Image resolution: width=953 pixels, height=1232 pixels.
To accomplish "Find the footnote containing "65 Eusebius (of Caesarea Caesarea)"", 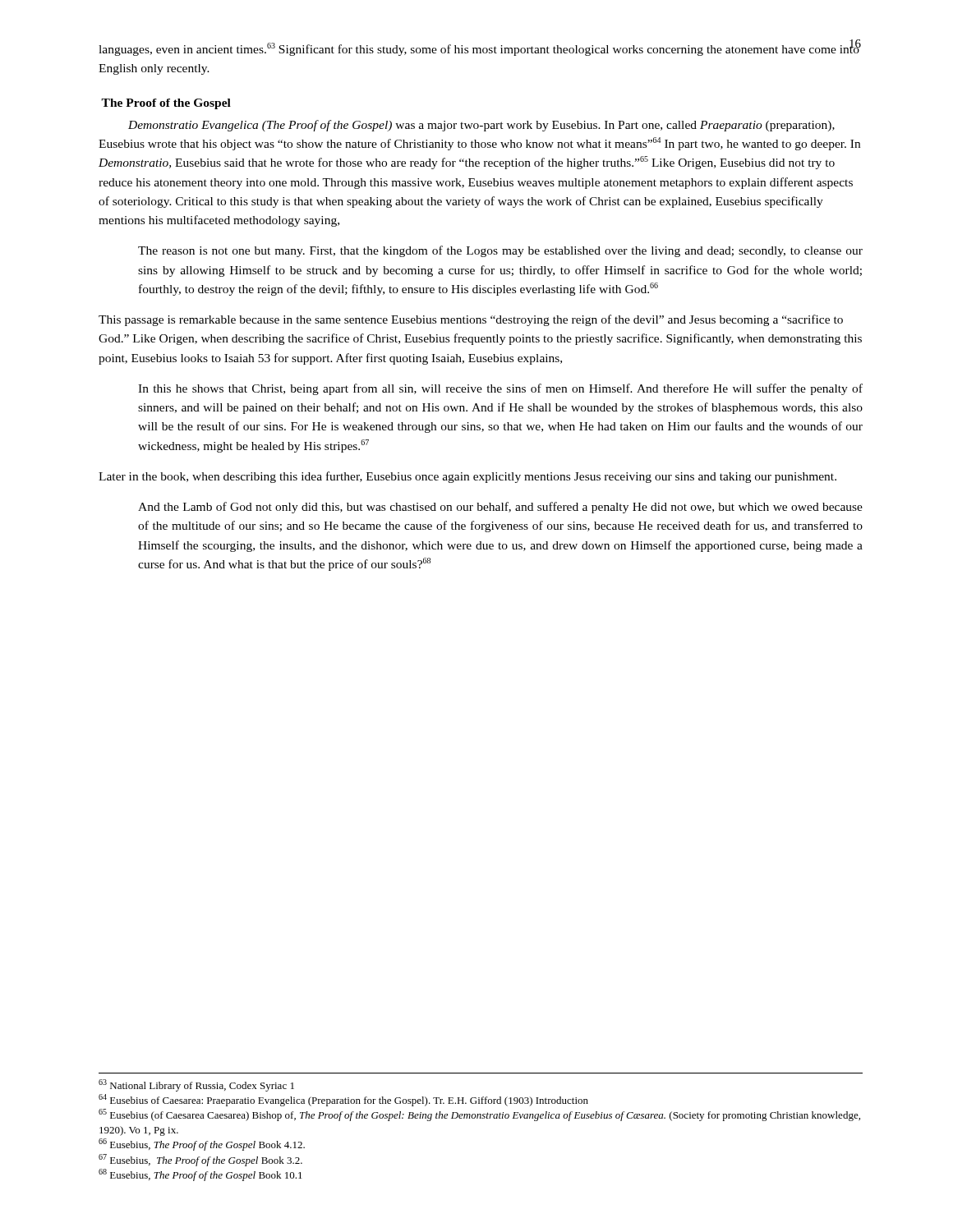I will click(x=480, y=1122).
